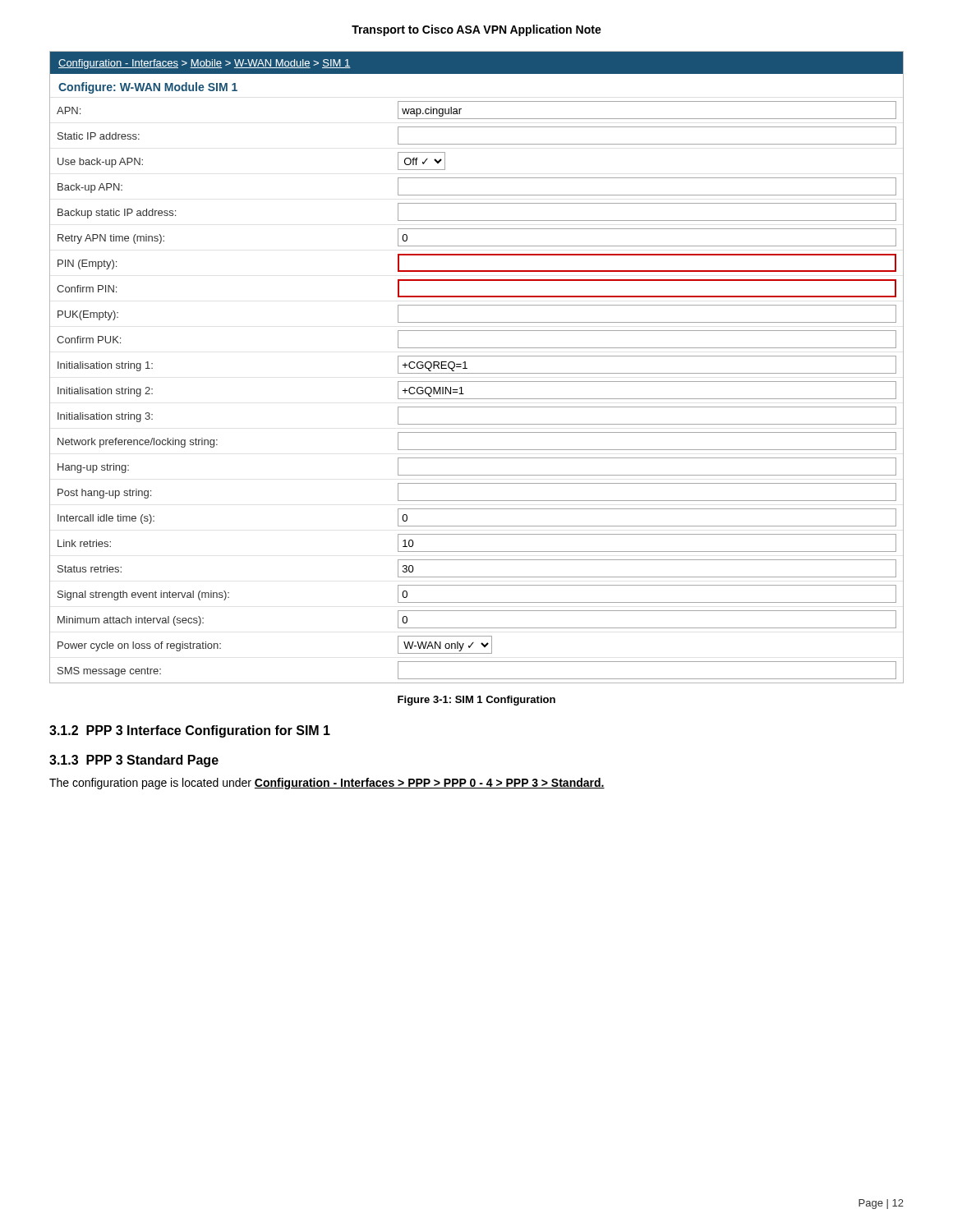Find the block starting "The configuration page is located under Configuration"
Viewport: 953px width, 1232px height.
pyautogui.click(x=327, y=783)
